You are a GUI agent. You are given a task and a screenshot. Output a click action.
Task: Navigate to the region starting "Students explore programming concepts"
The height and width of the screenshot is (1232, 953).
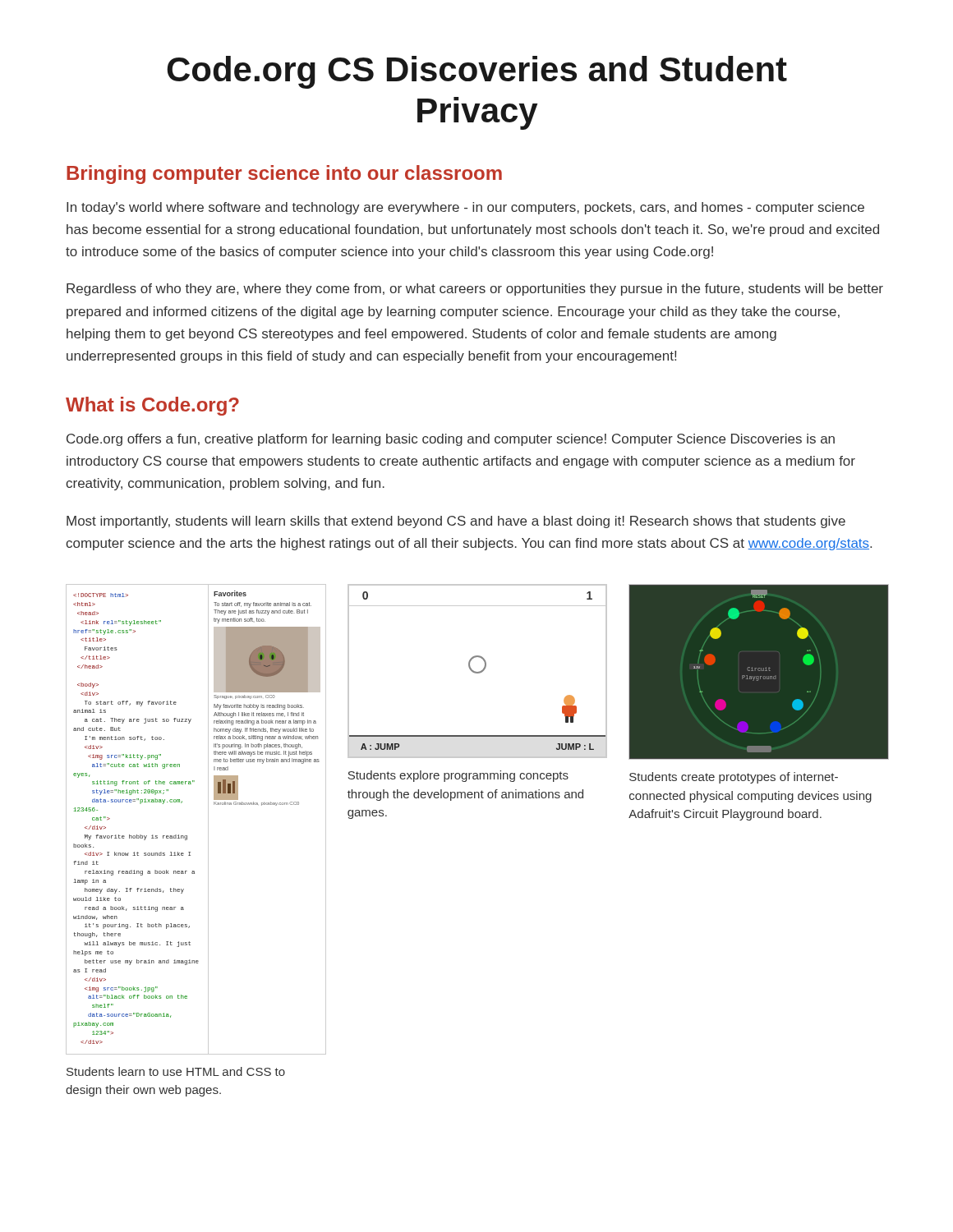click(x=466, y=793)
